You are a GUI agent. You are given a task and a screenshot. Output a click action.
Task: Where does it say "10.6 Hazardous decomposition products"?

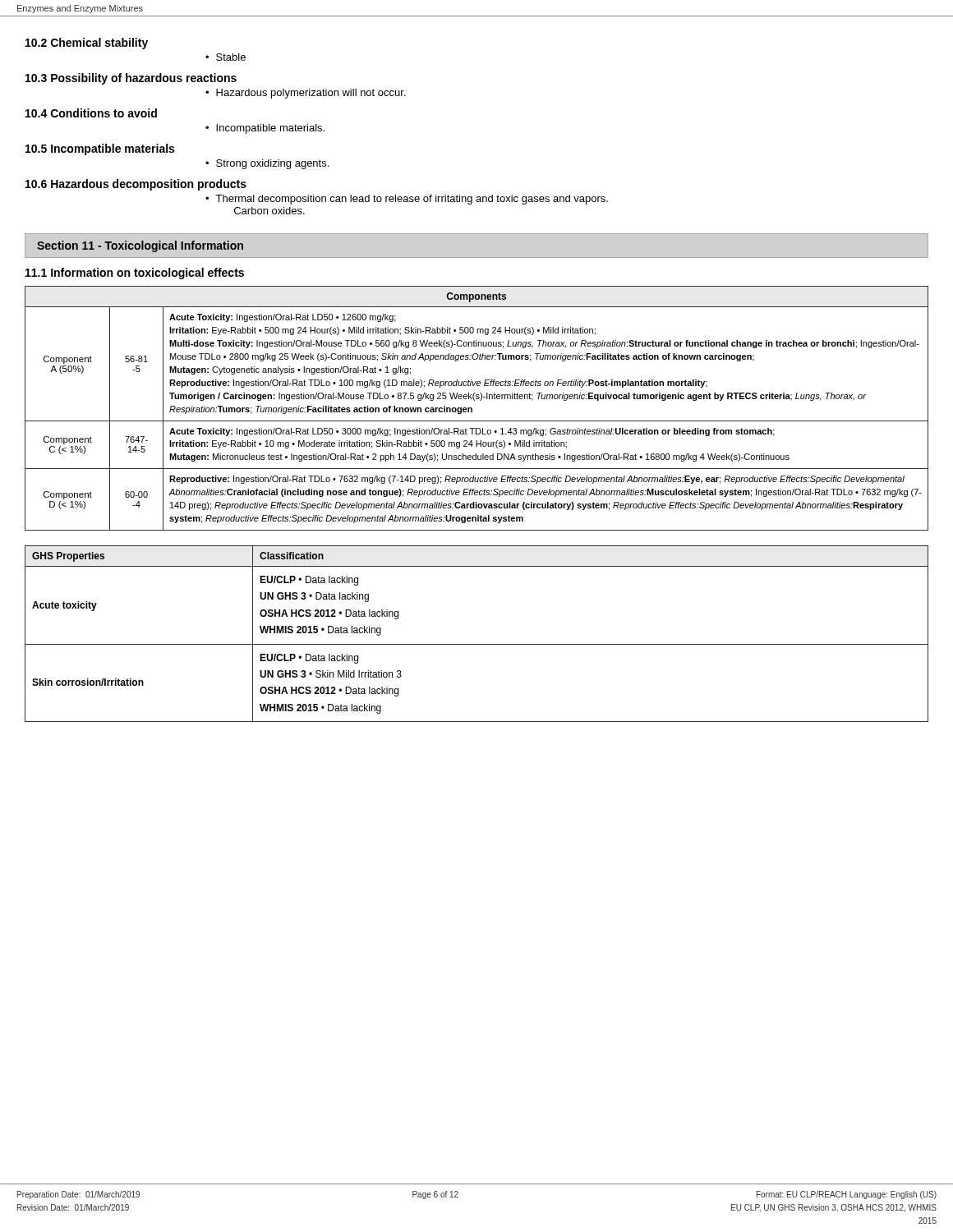coord(136,184)
